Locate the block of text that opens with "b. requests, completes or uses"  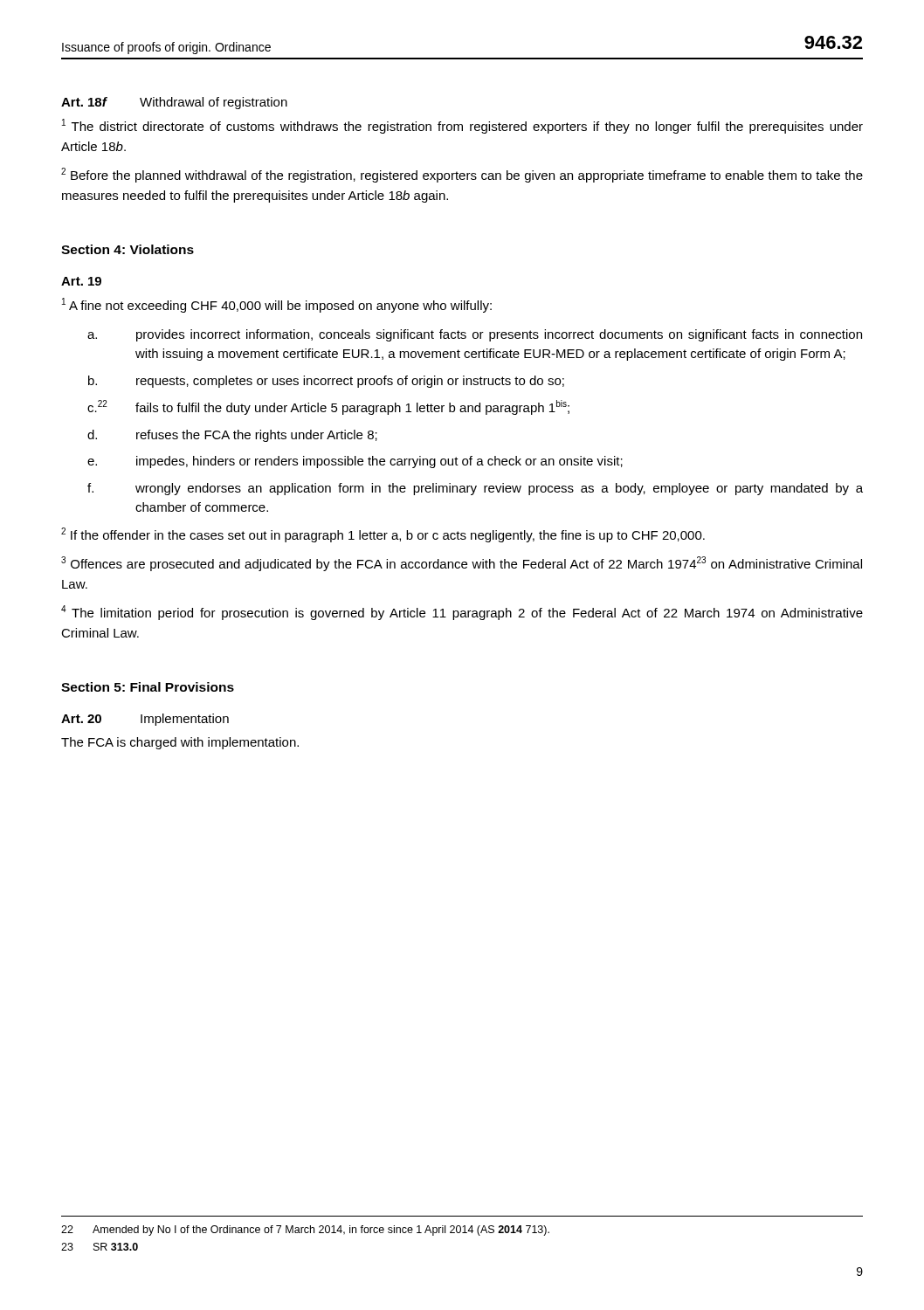tap(462, 381)
